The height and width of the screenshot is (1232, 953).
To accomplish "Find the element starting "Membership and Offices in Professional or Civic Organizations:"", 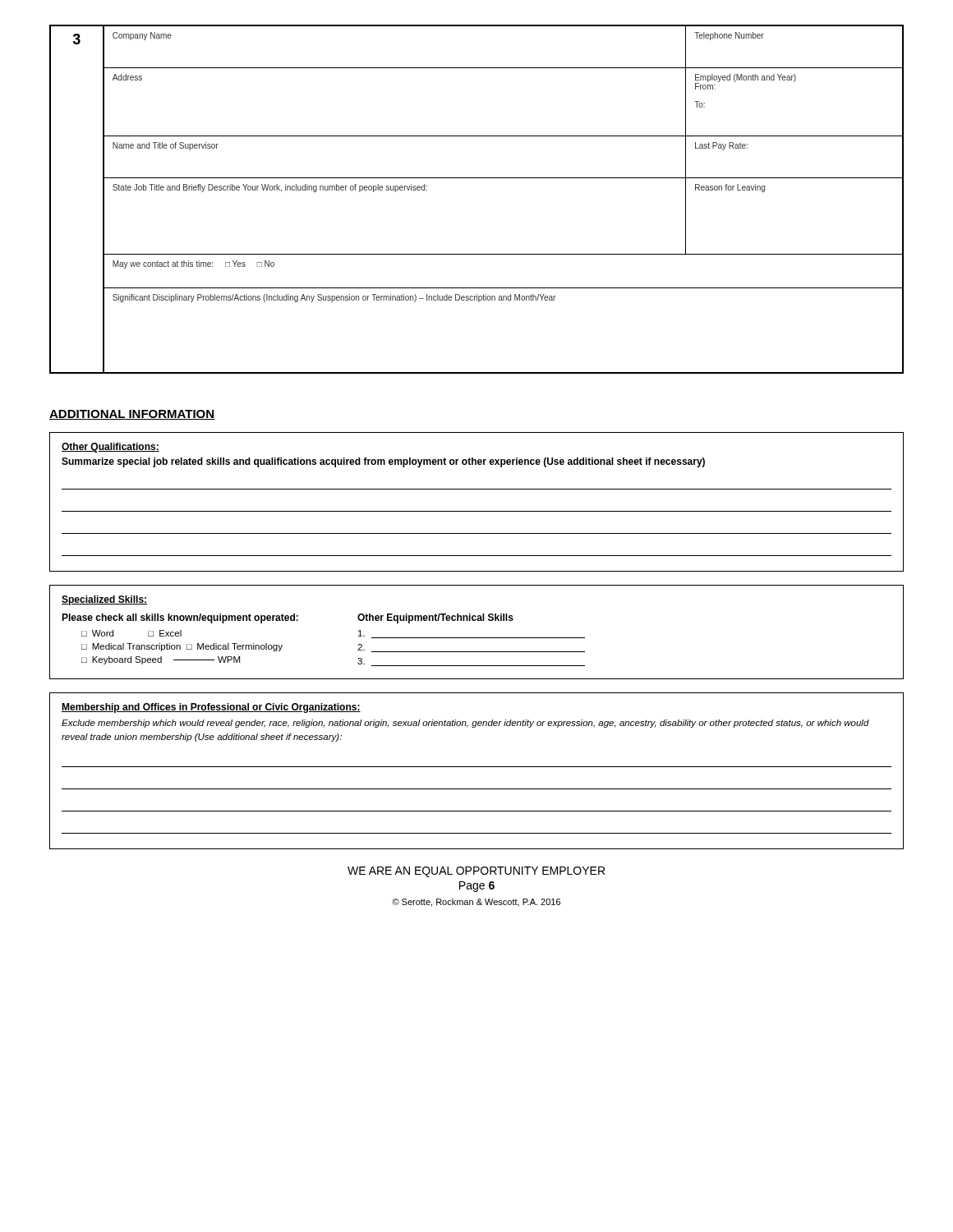I will 476,767.
